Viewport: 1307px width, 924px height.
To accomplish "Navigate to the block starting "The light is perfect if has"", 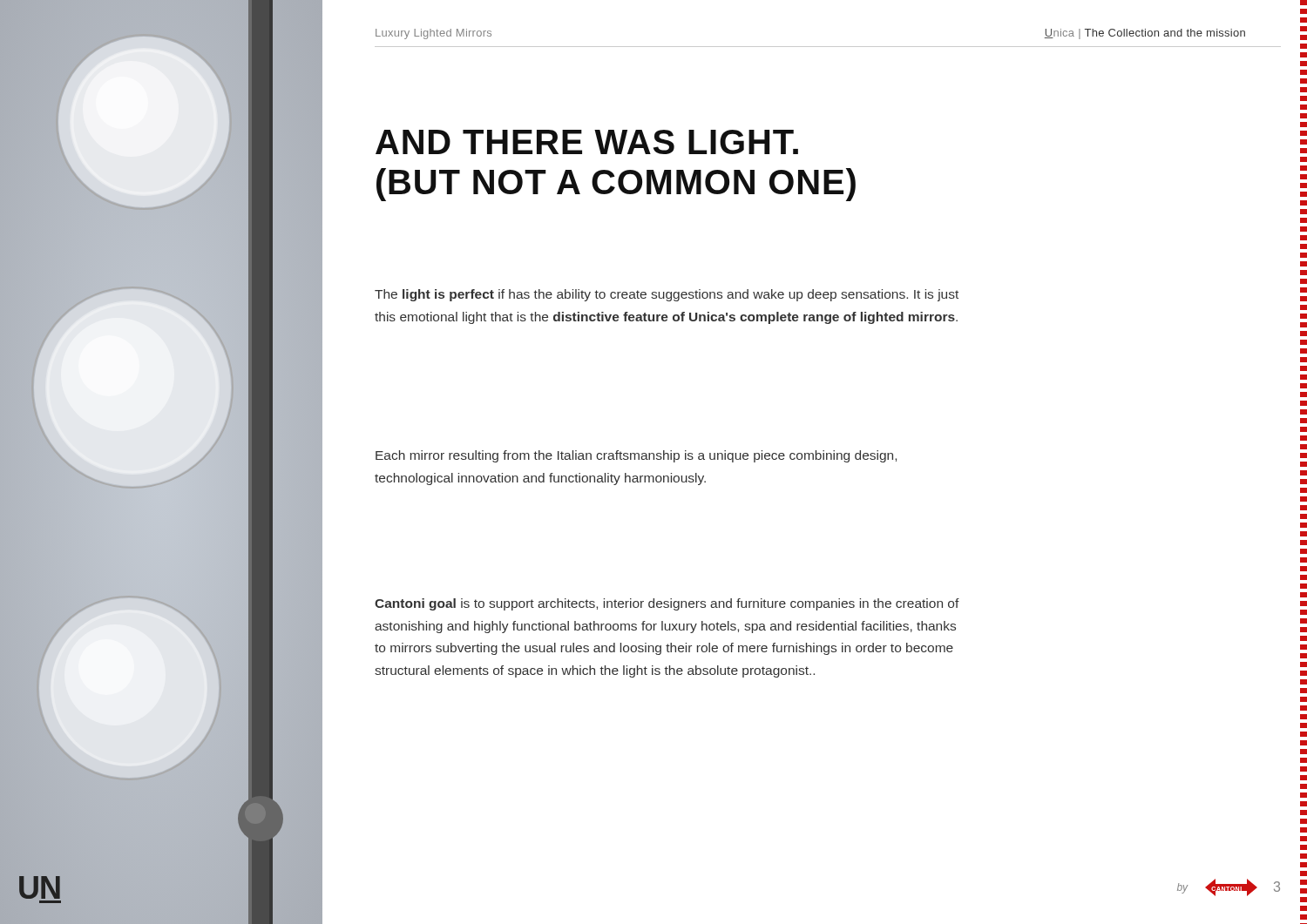I will (671, 305).
